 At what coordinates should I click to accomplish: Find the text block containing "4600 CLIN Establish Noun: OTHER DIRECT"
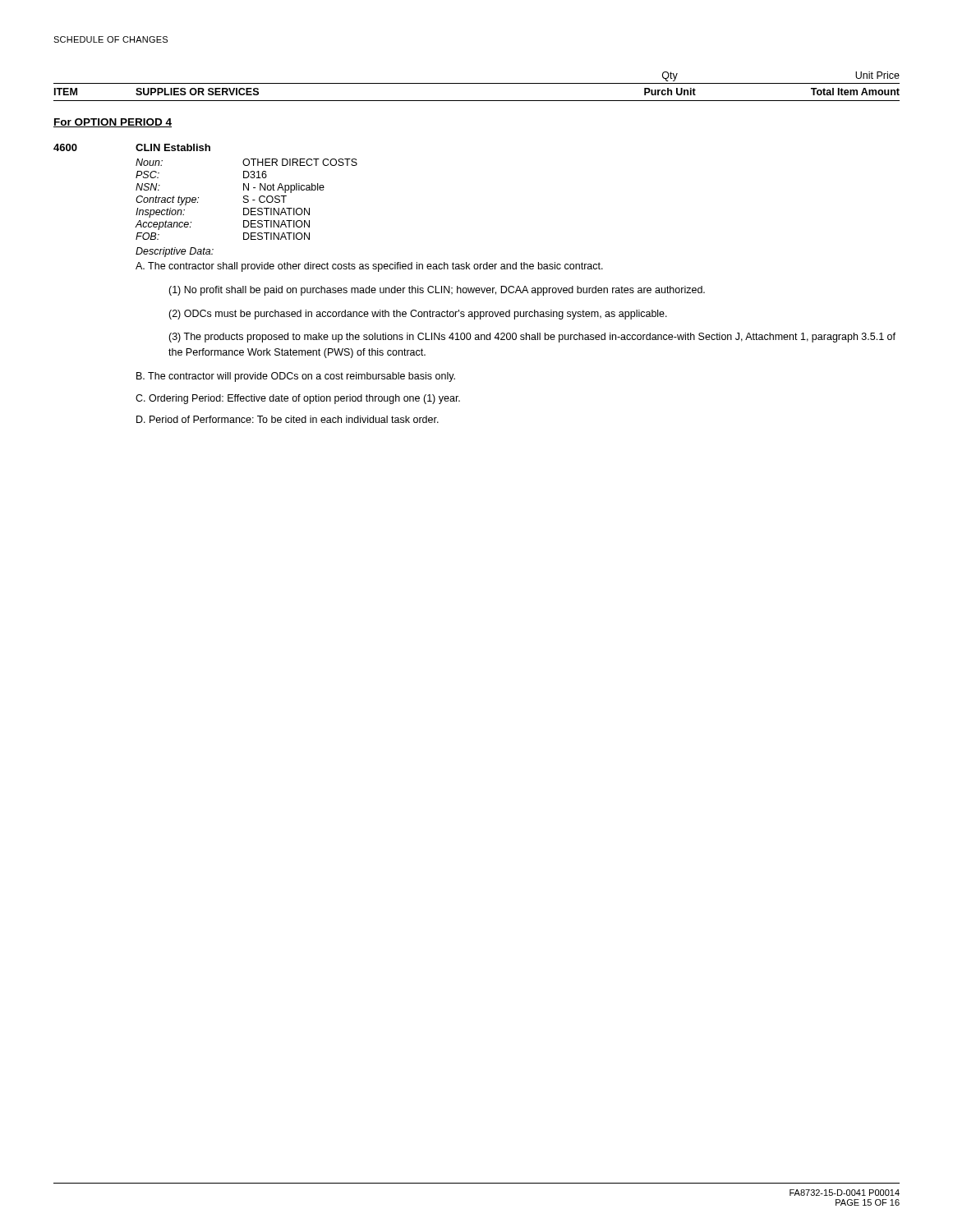click(x=476, y=288)
